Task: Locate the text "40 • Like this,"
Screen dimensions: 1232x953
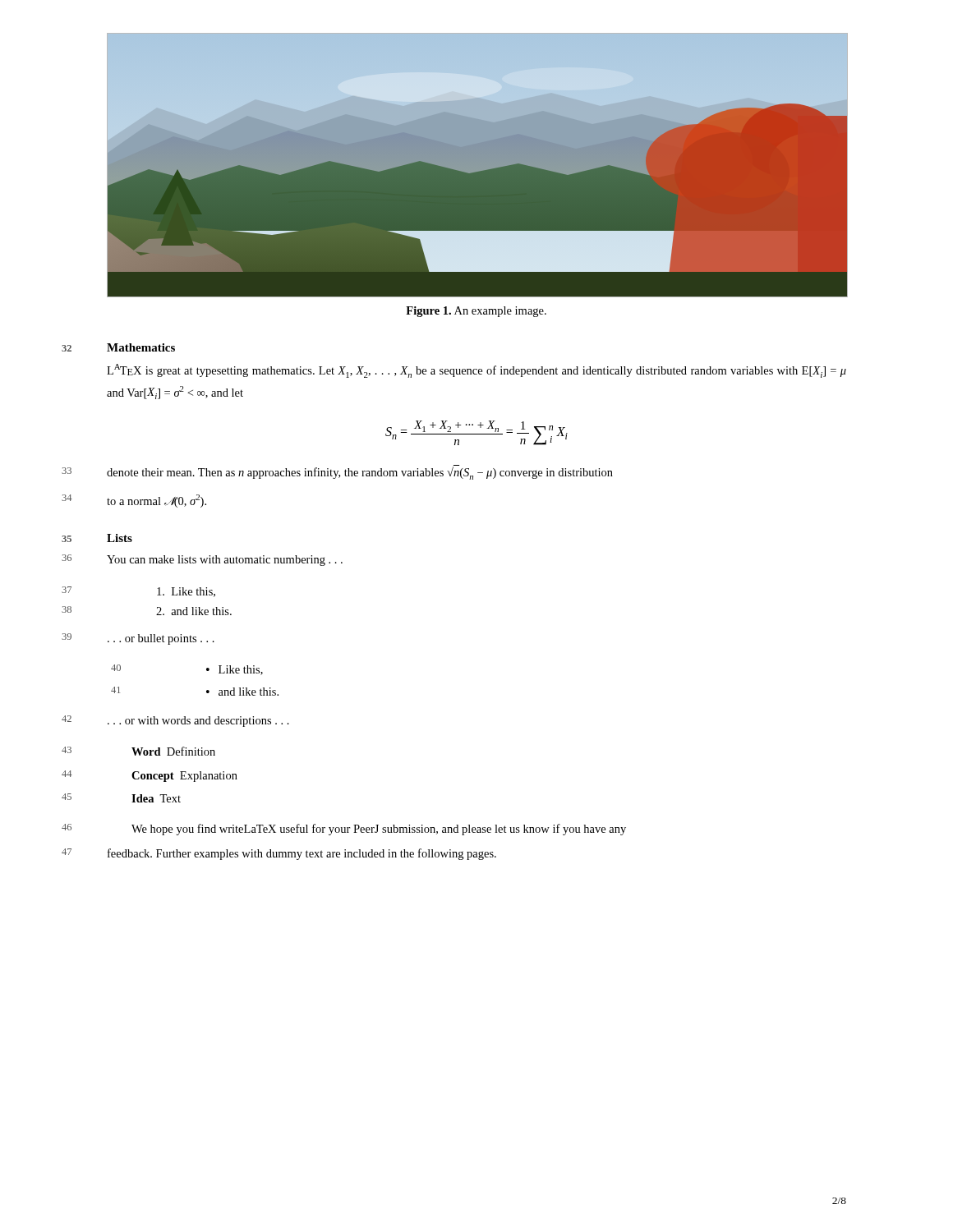Action: 210,671
